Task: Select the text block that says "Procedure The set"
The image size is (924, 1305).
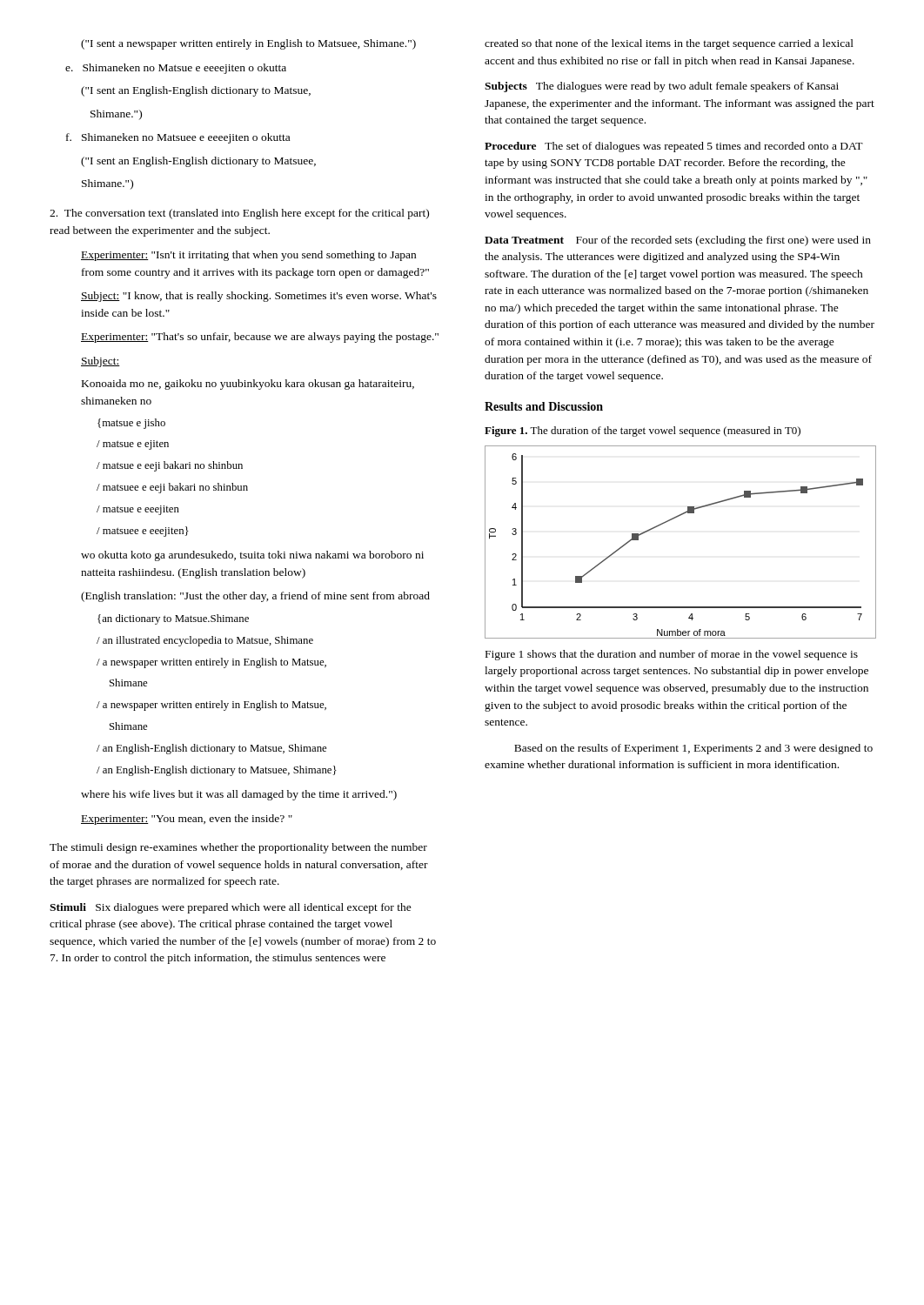Action: pos(680,180)
